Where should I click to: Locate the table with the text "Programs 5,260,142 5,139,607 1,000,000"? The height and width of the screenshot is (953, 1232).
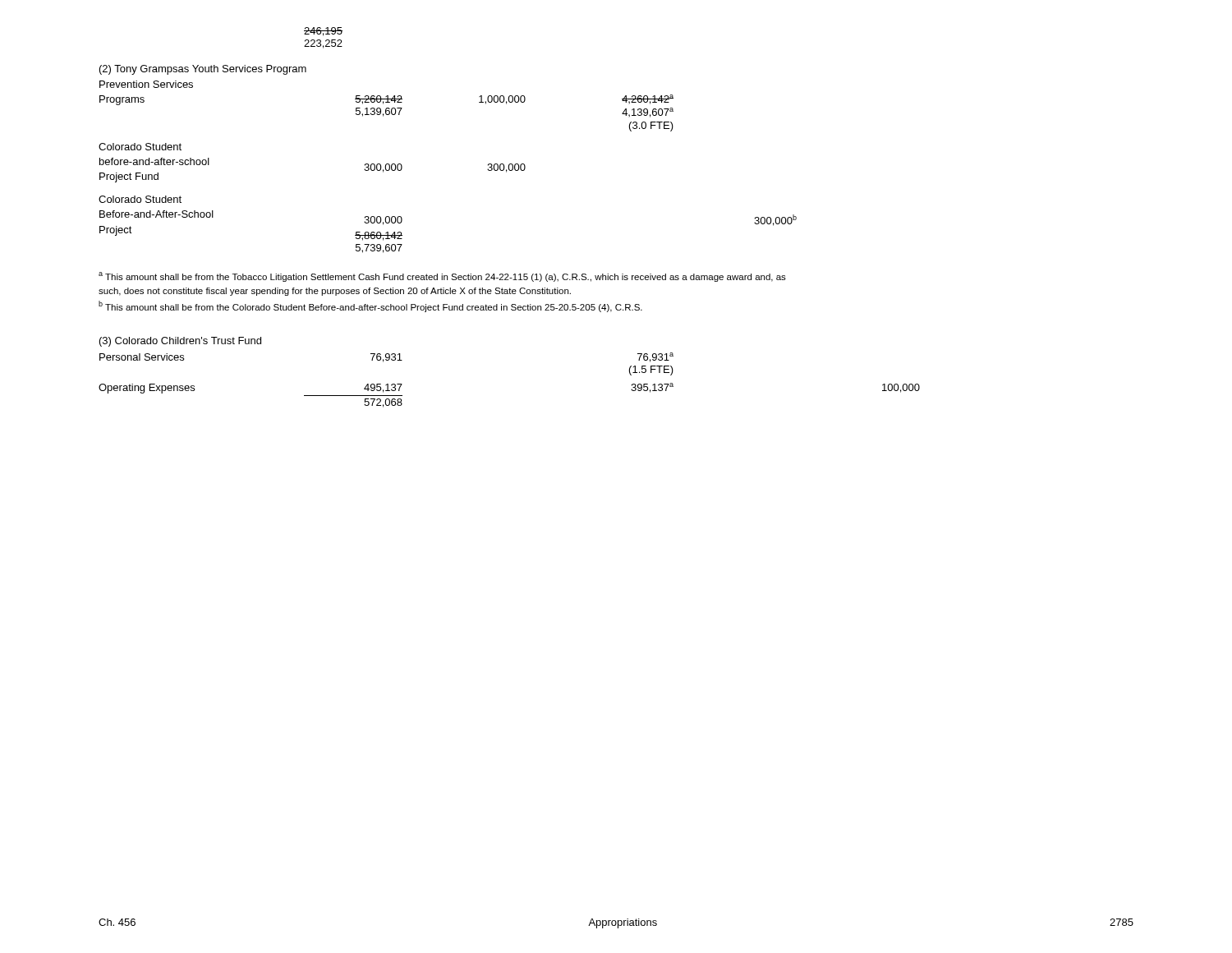616,173
